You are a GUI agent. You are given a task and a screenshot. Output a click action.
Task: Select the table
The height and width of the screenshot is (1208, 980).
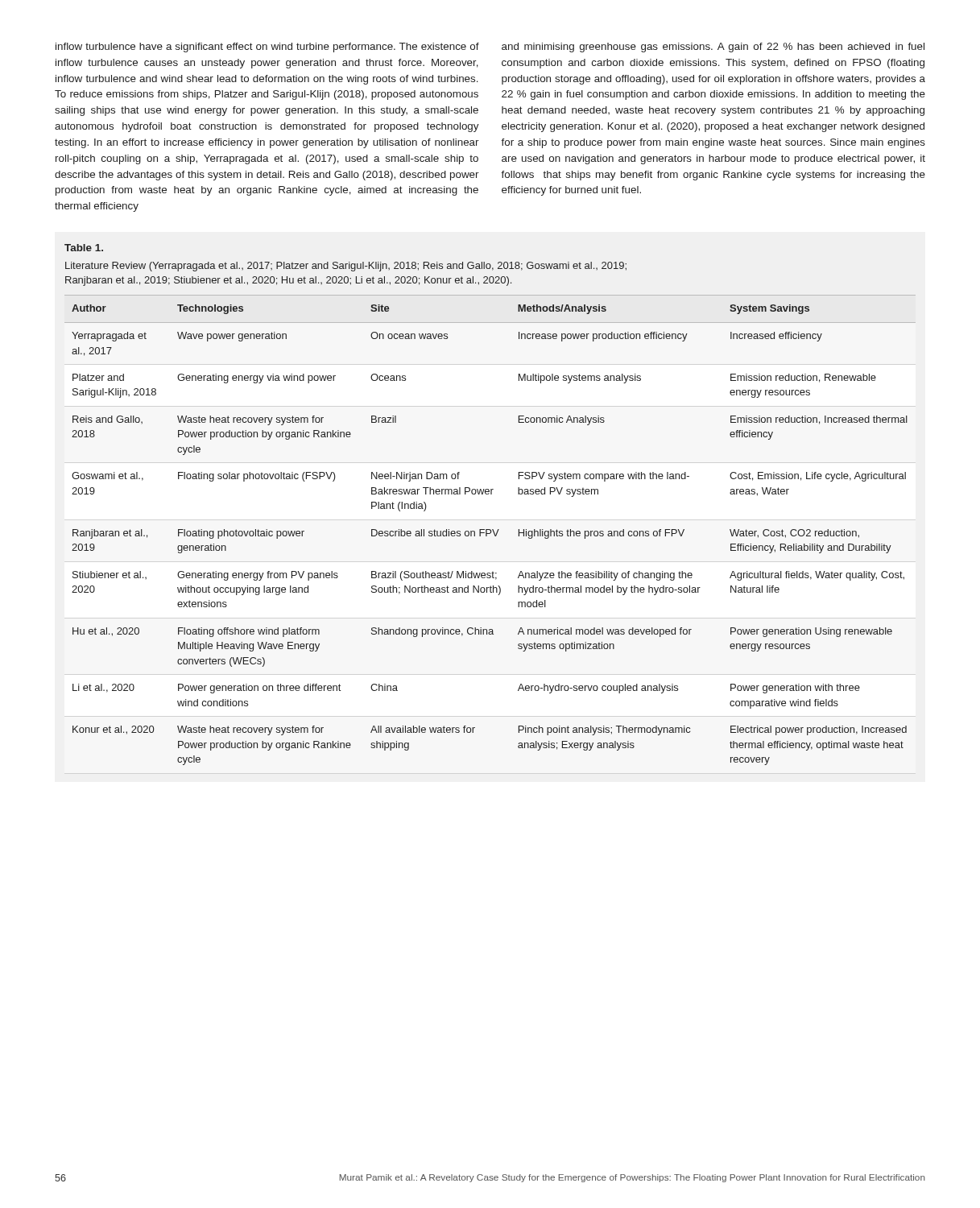pyautogui.click(x=490, y=534)
